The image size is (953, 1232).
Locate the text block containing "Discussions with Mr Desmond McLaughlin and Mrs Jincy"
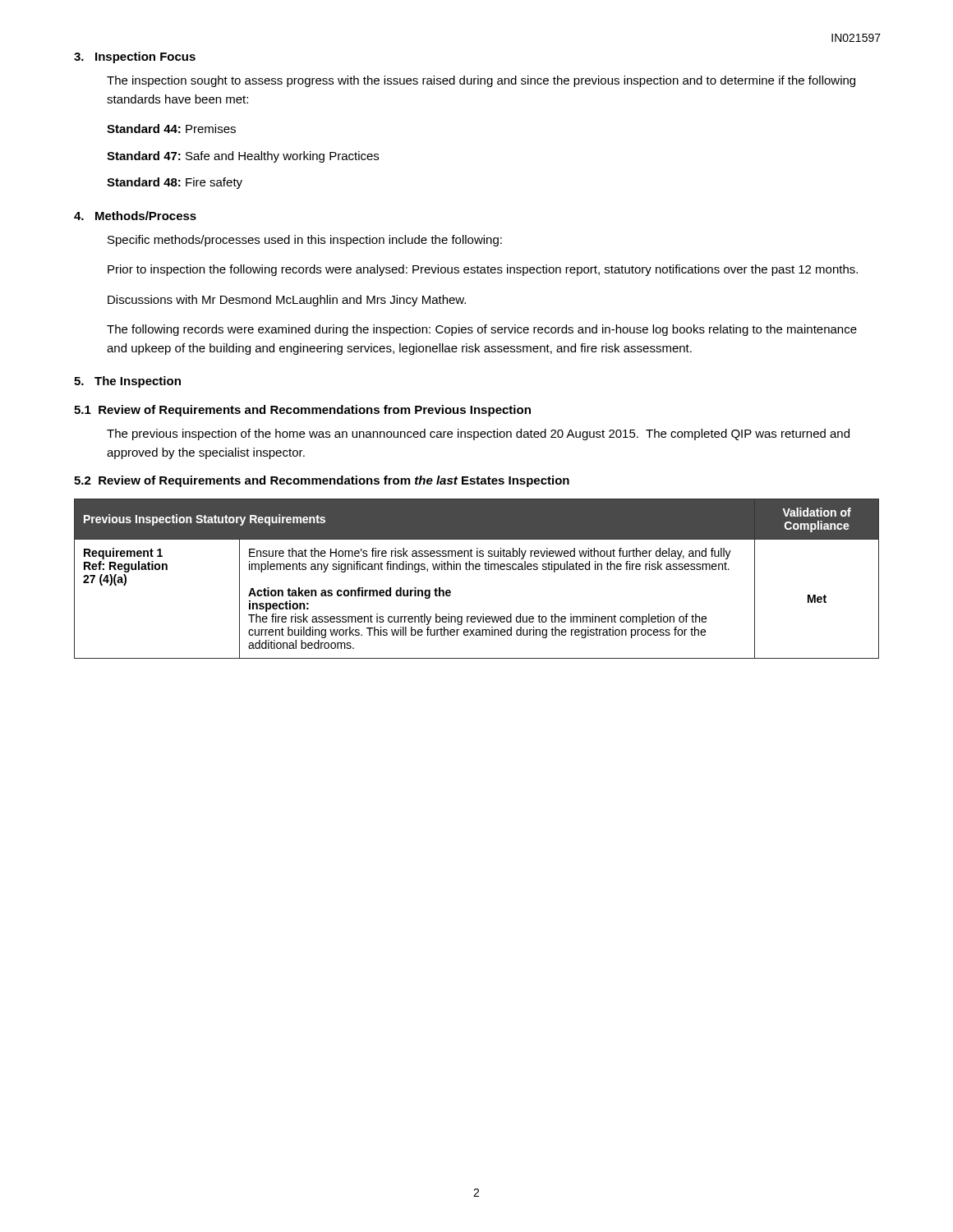pos(287,299)
